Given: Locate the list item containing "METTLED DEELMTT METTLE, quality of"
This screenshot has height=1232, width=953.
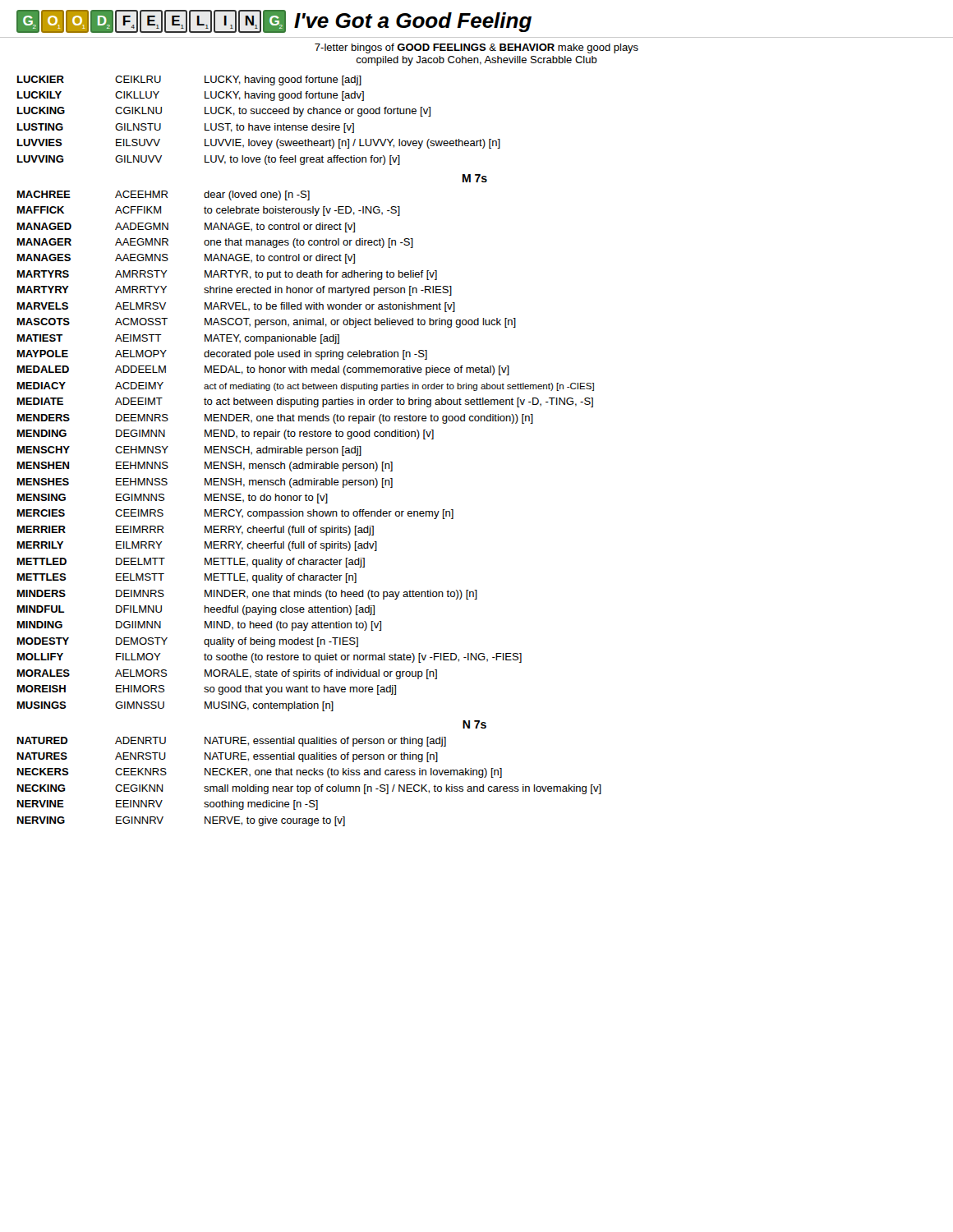Looking at the screenshot, I should (x=42, y=562).
